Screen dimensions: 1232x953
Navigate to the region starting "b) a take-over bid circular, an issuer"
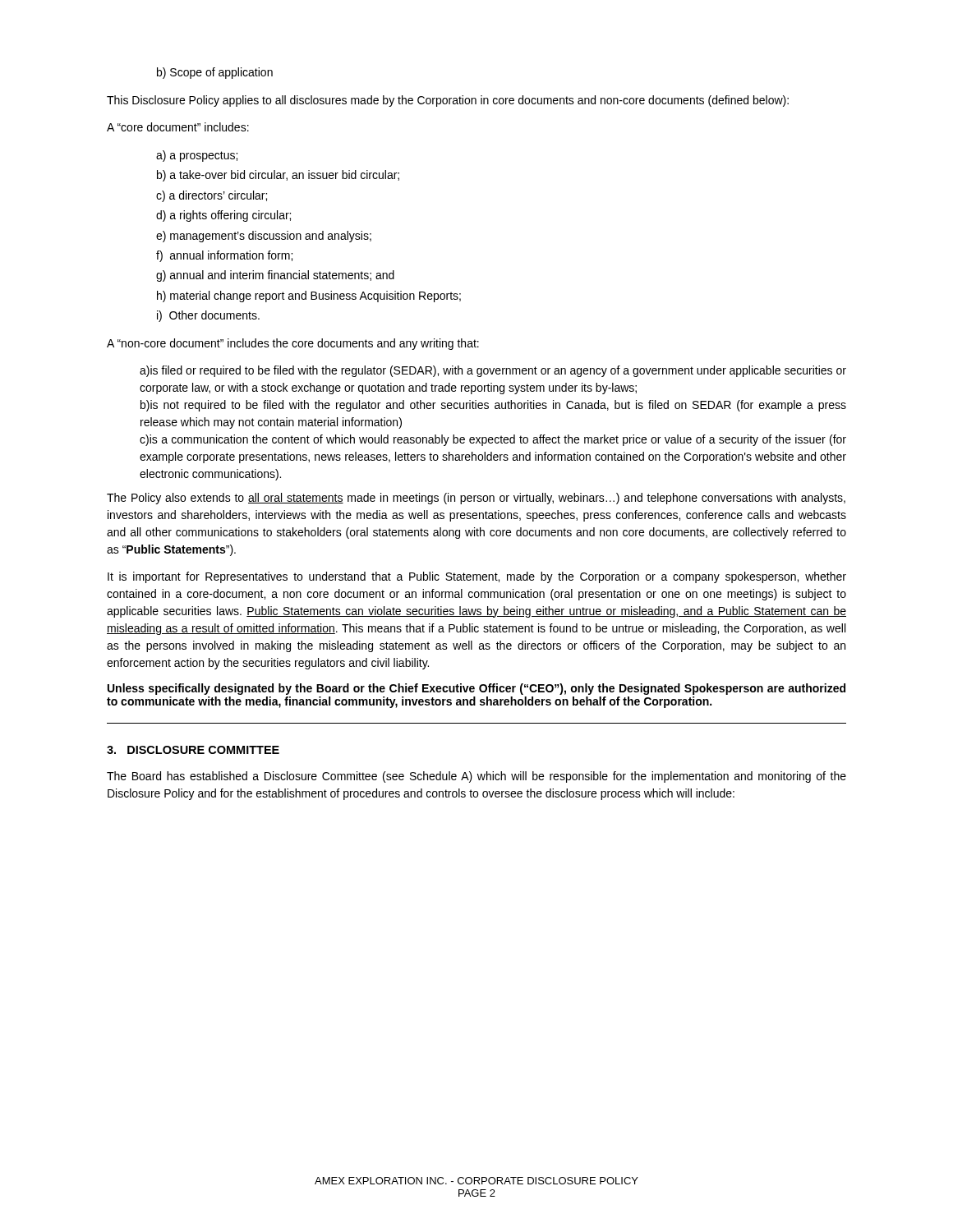[278, 175]
